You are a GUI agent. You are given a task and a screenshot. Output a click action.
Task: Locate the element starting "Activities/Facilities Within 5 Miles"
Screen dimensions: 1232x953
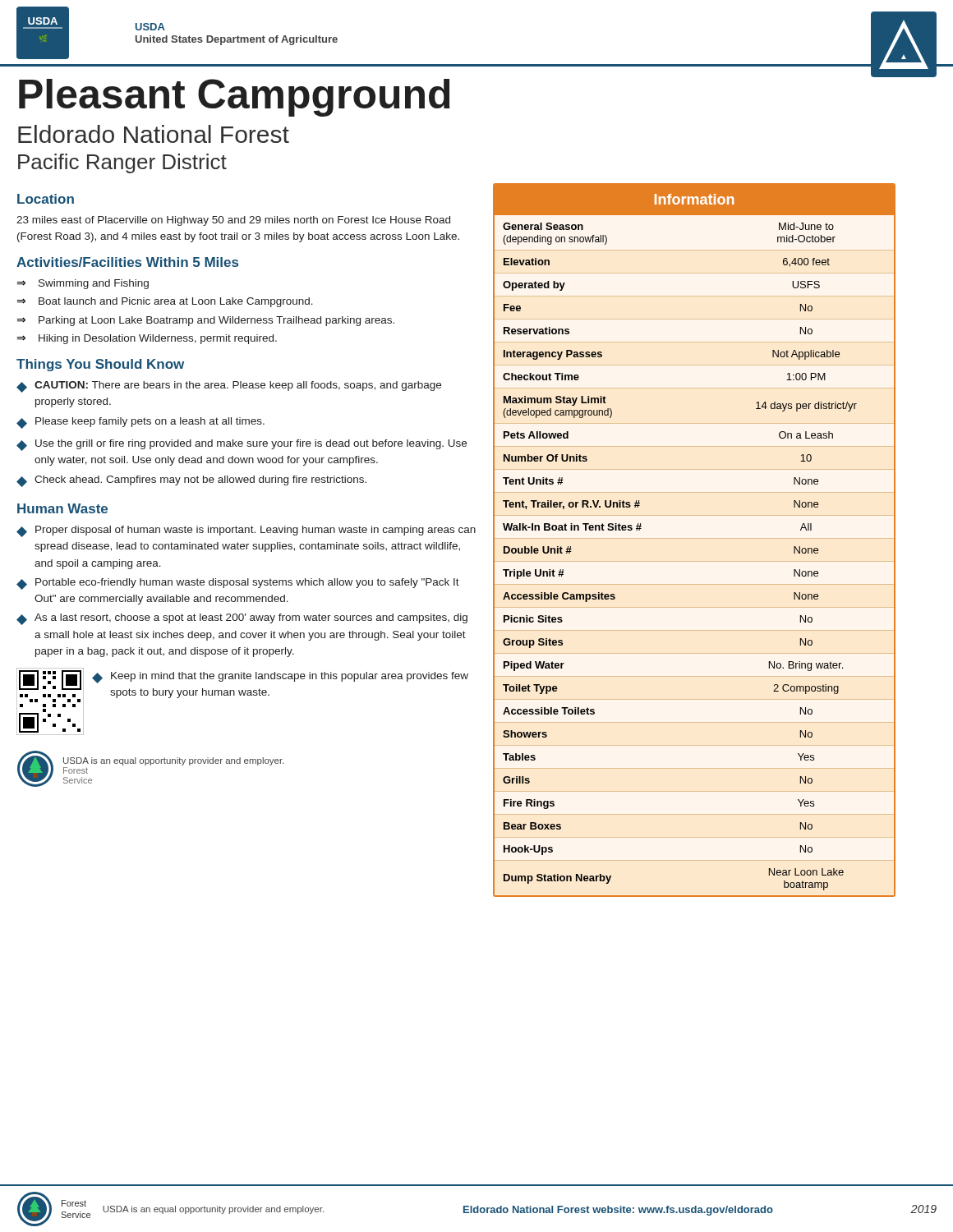128,263
